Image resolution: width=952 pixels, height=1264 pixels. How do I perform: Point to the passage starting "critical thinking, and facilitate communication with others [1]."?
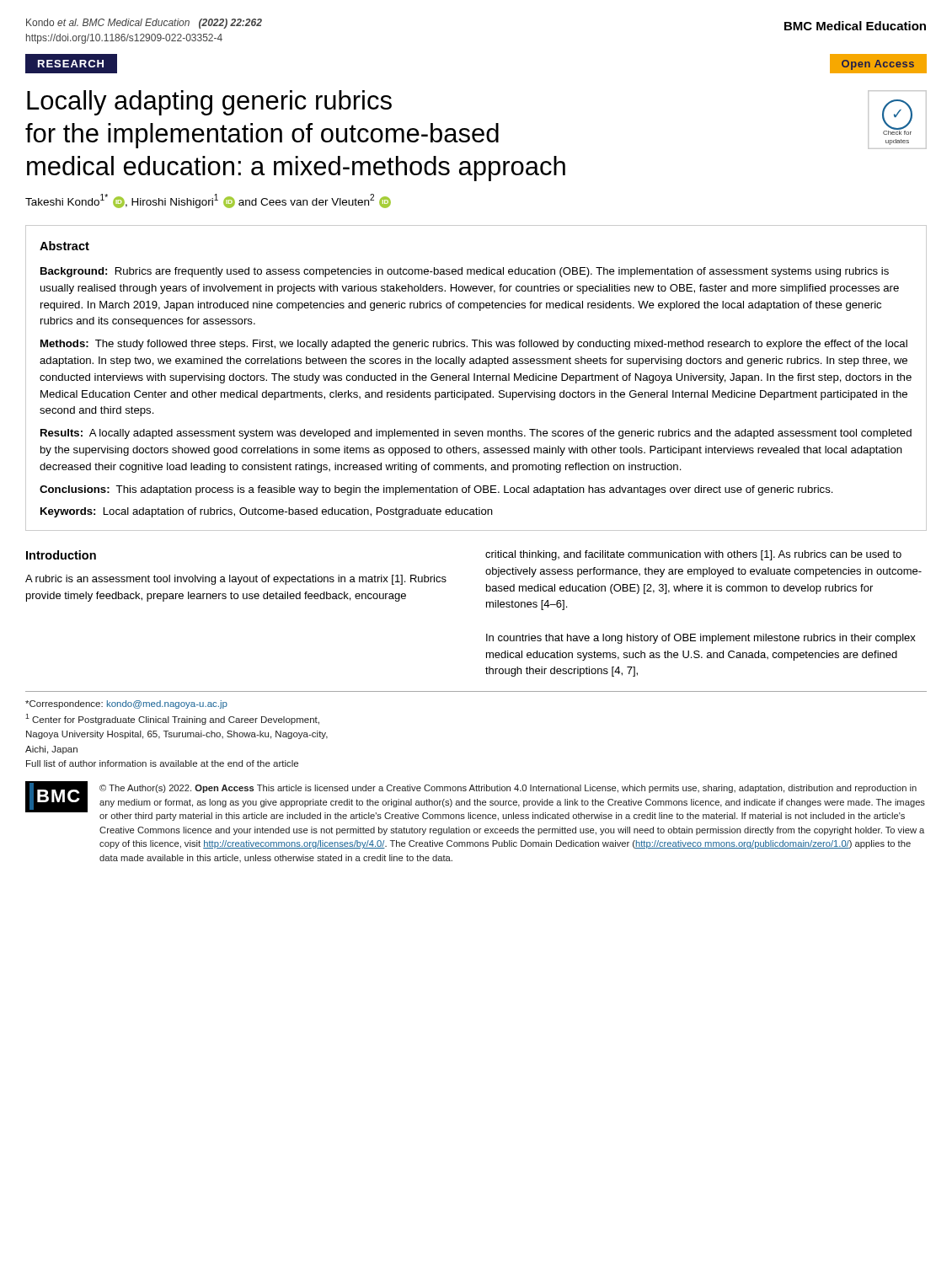pos(703,579)
